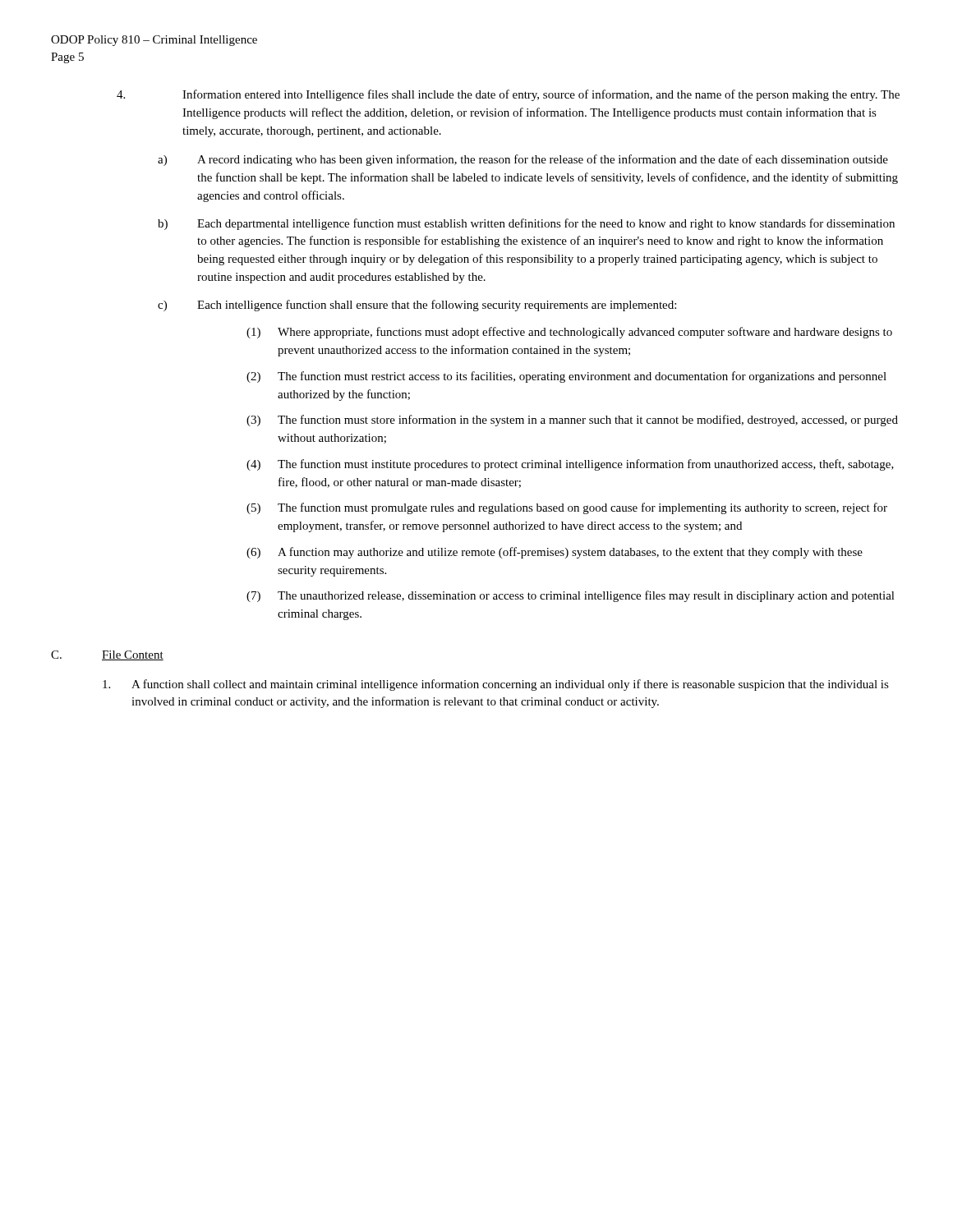Select the list item that reads "(6) A function may authorize"
The width and height of the screenshot is (953, 1232).
[x=574, y=561]
